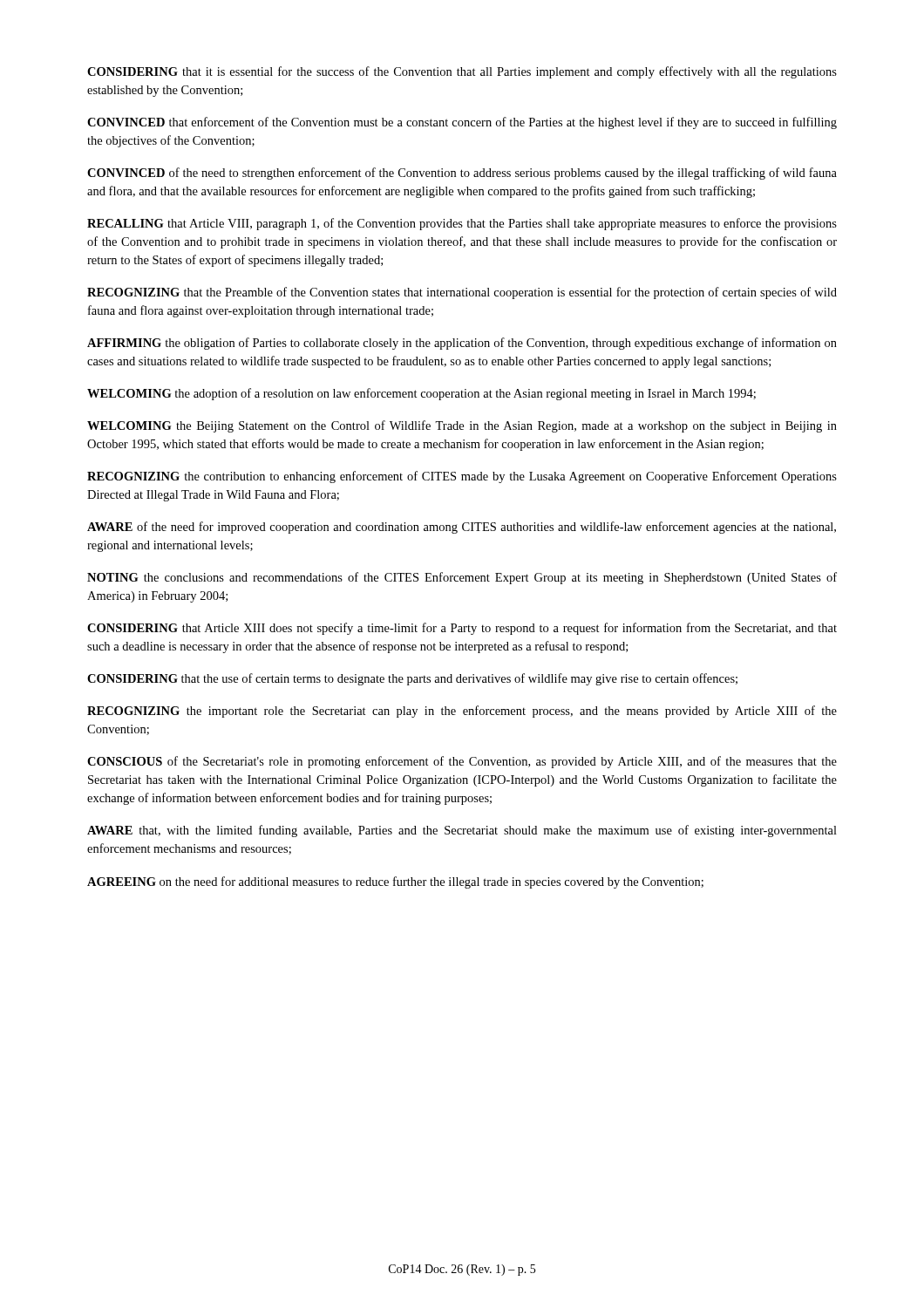Image resolution: width=924 pixels, height=1308 pixels.
Task: Locate the text block containing "CONVINCED that enforcement of the"
Action: tap(462, 131)
